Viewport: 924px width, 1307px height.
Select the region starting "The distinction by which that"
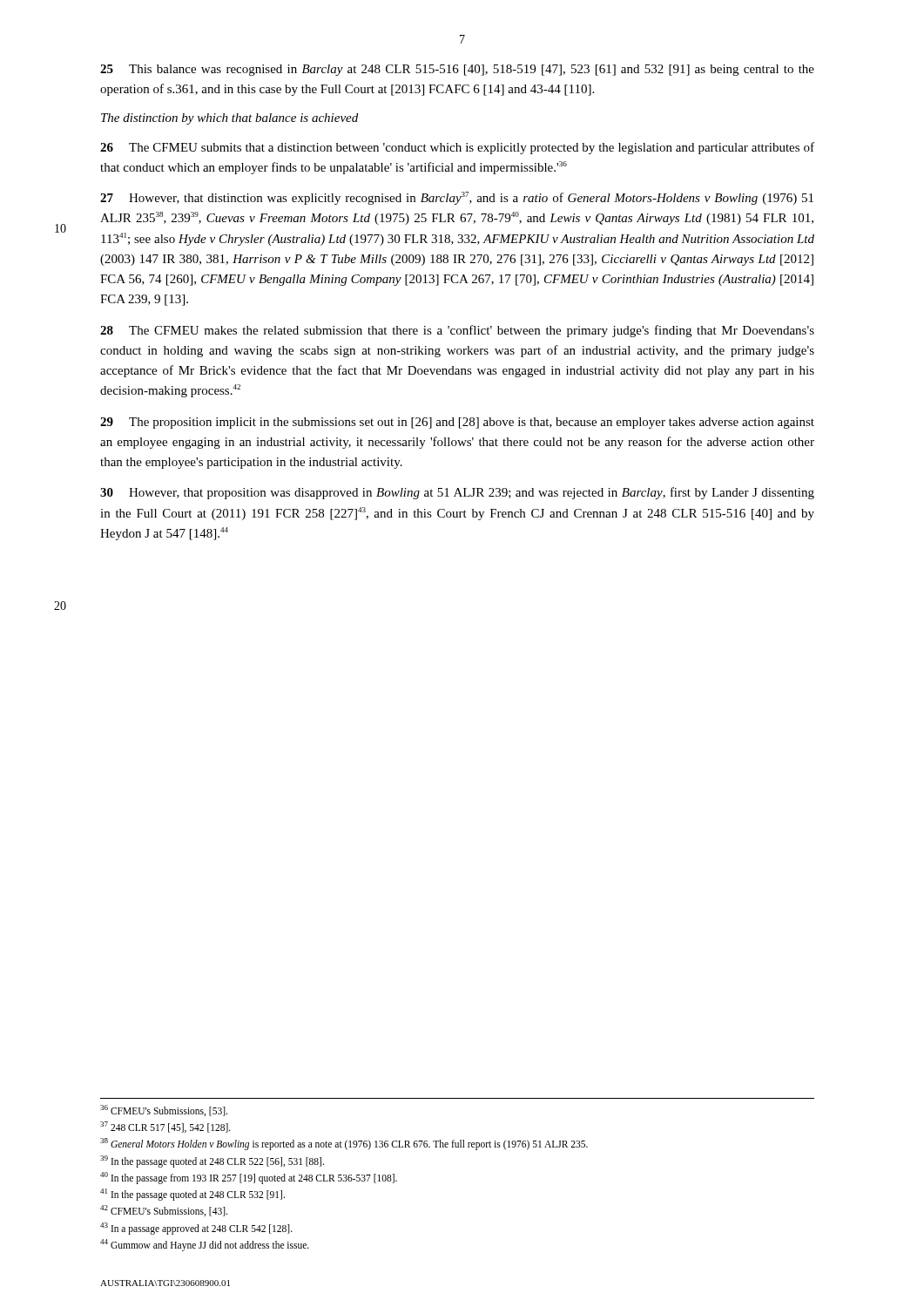click(x=229, y=117)
